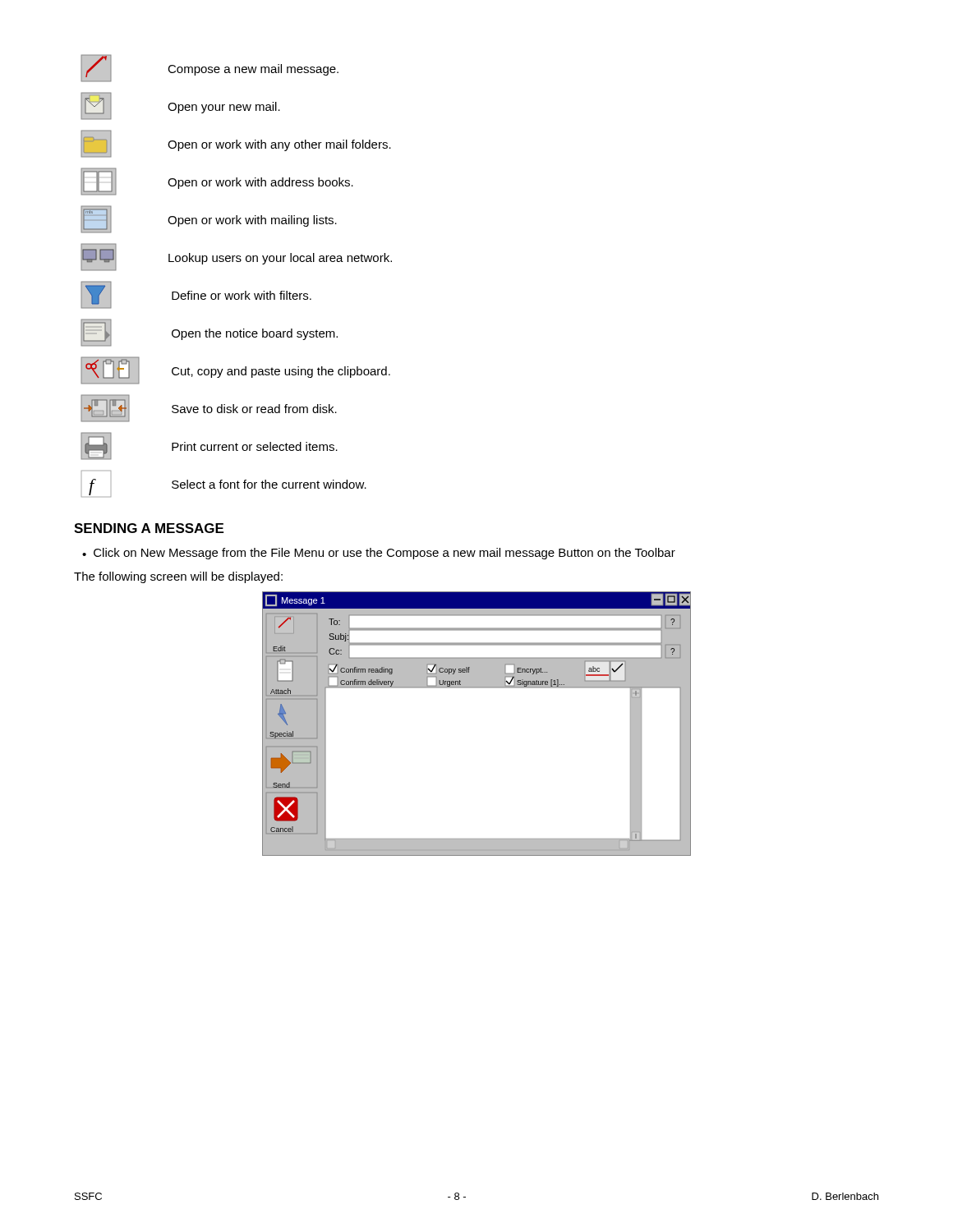Find the list item containing "Print current or selected items."

pyautogui.click(x=209, y=446)
